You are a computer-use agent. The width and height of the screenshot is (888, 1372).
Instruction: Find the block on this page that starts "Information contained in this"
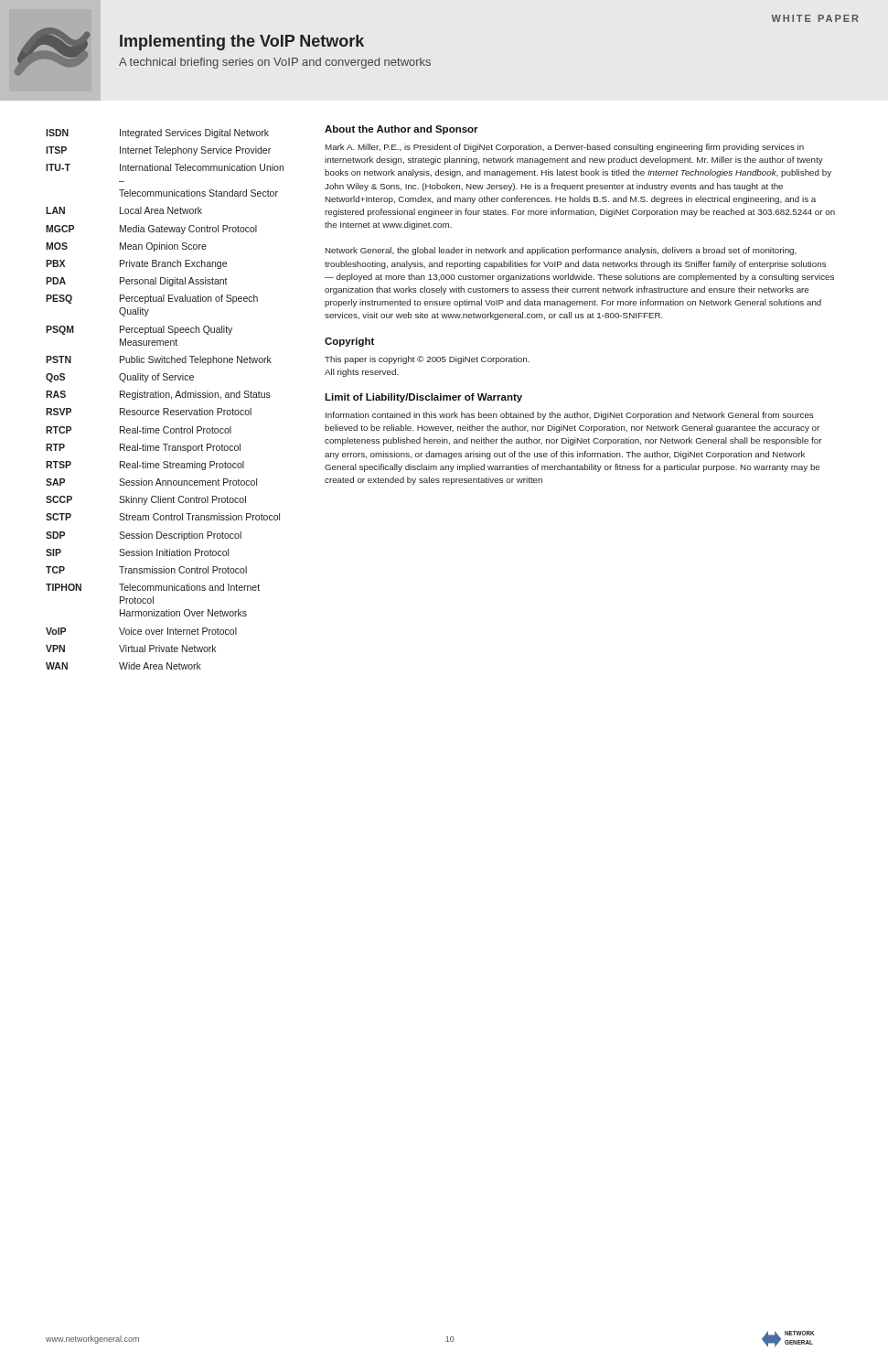click(581, 448)
